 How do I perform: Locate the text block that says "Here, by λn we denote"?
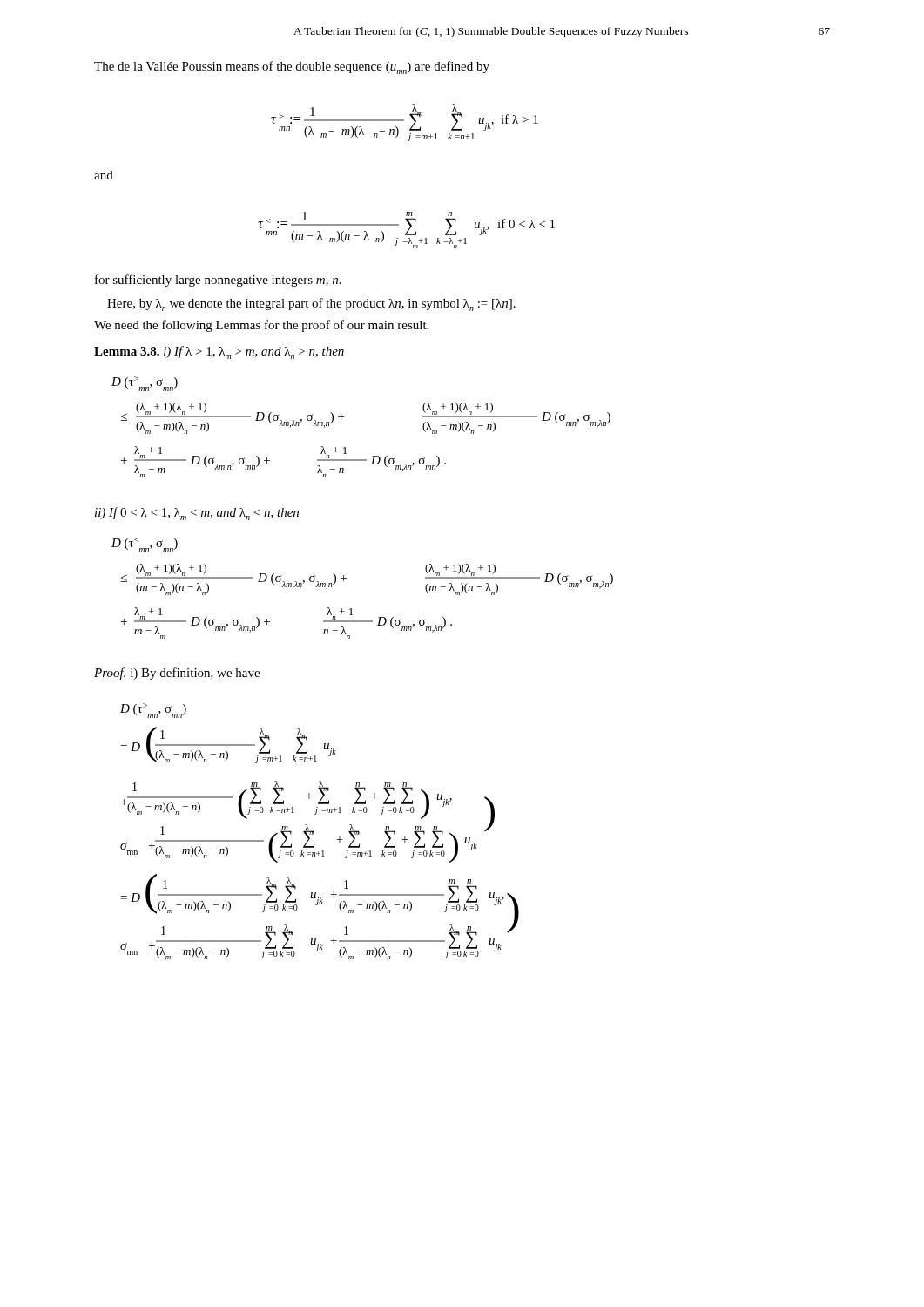pyautogui.click(x=305, y=314)
